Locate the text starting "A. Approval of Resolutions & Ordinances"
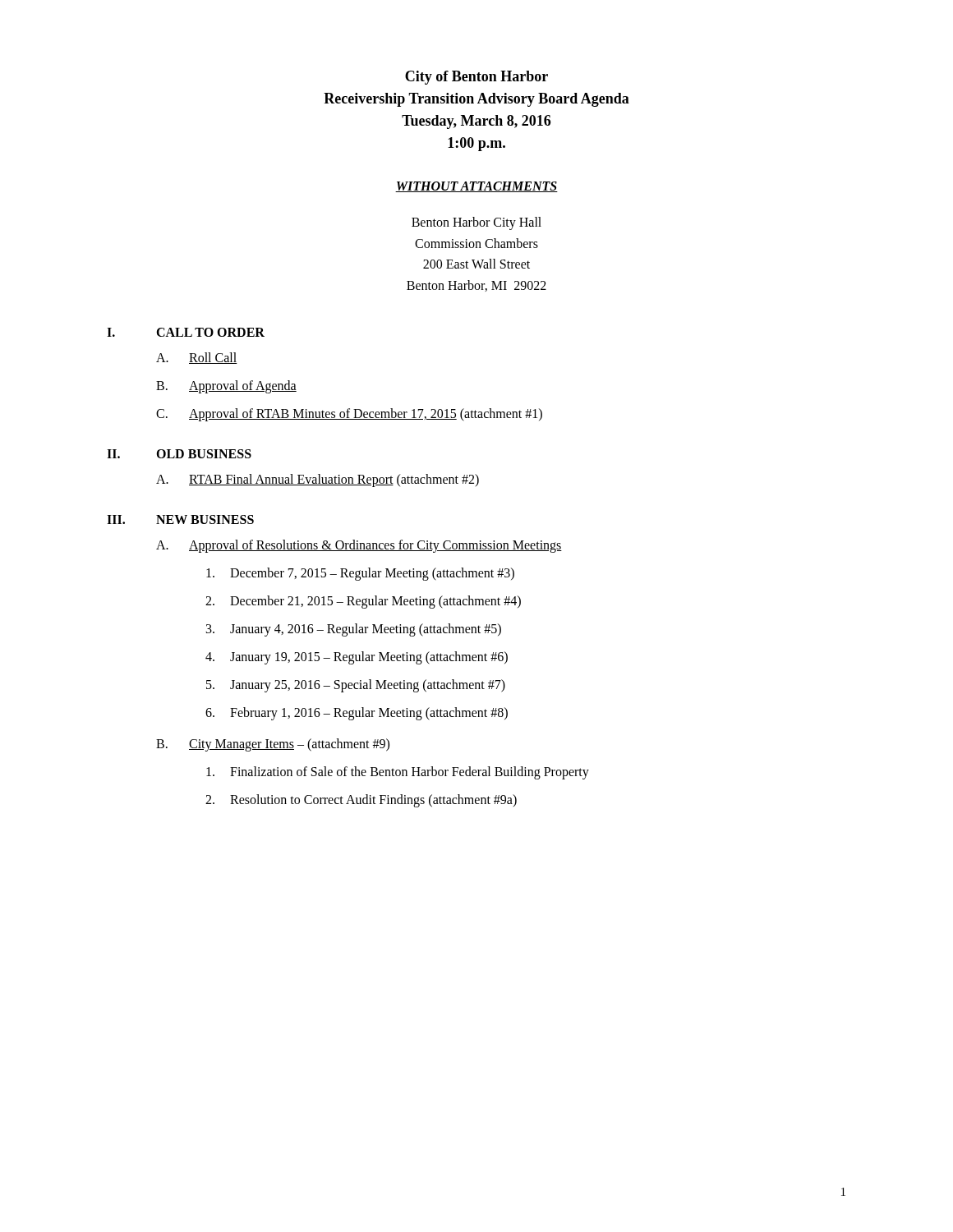953x1232 pixels. pos(501,546)
